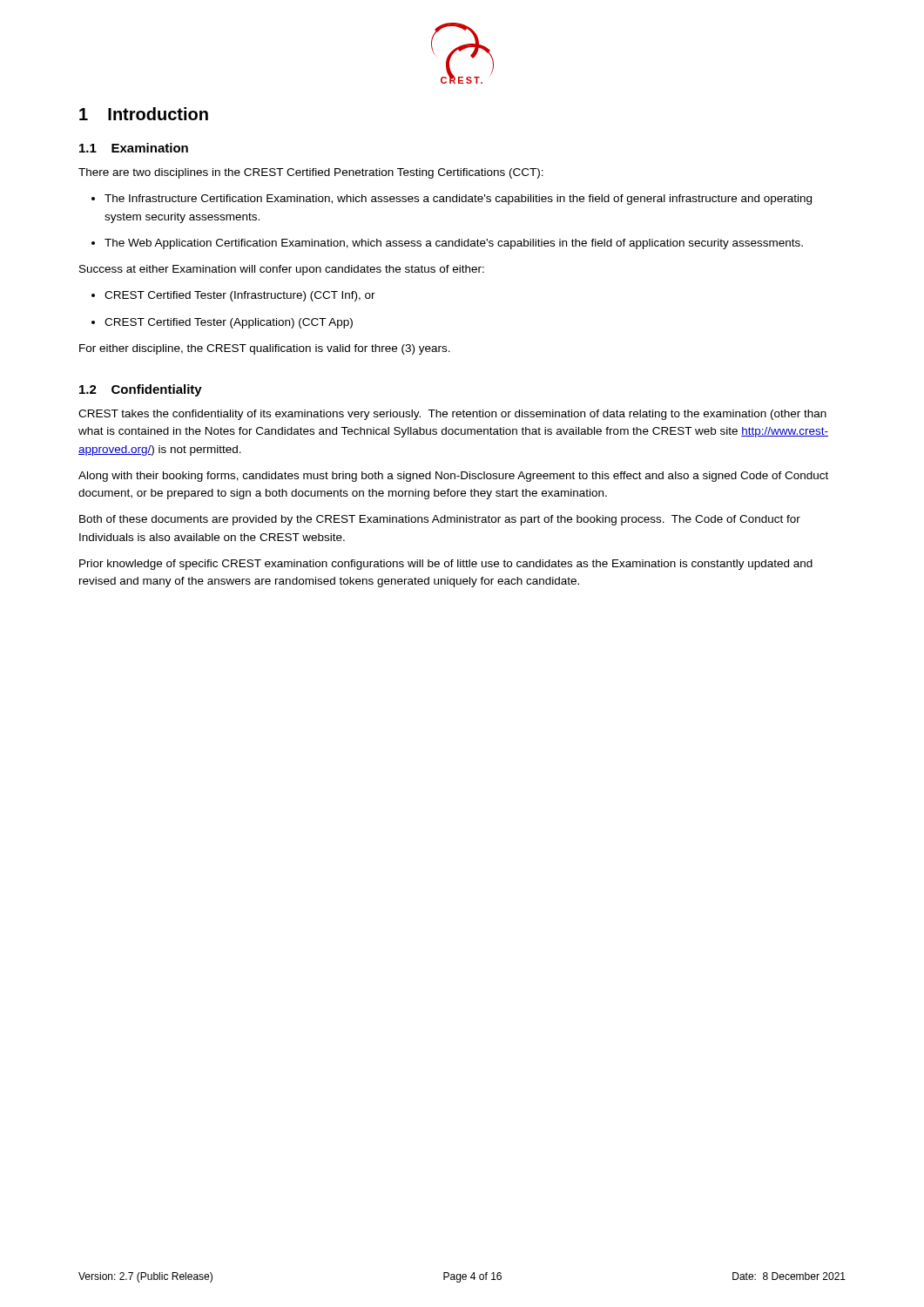Image resolution: width=924 pixels, height=1307 pixels.
Task: Where is the passage that starts "Both of these documents"?
Action: pyautogui.click(x=462, y=528)
